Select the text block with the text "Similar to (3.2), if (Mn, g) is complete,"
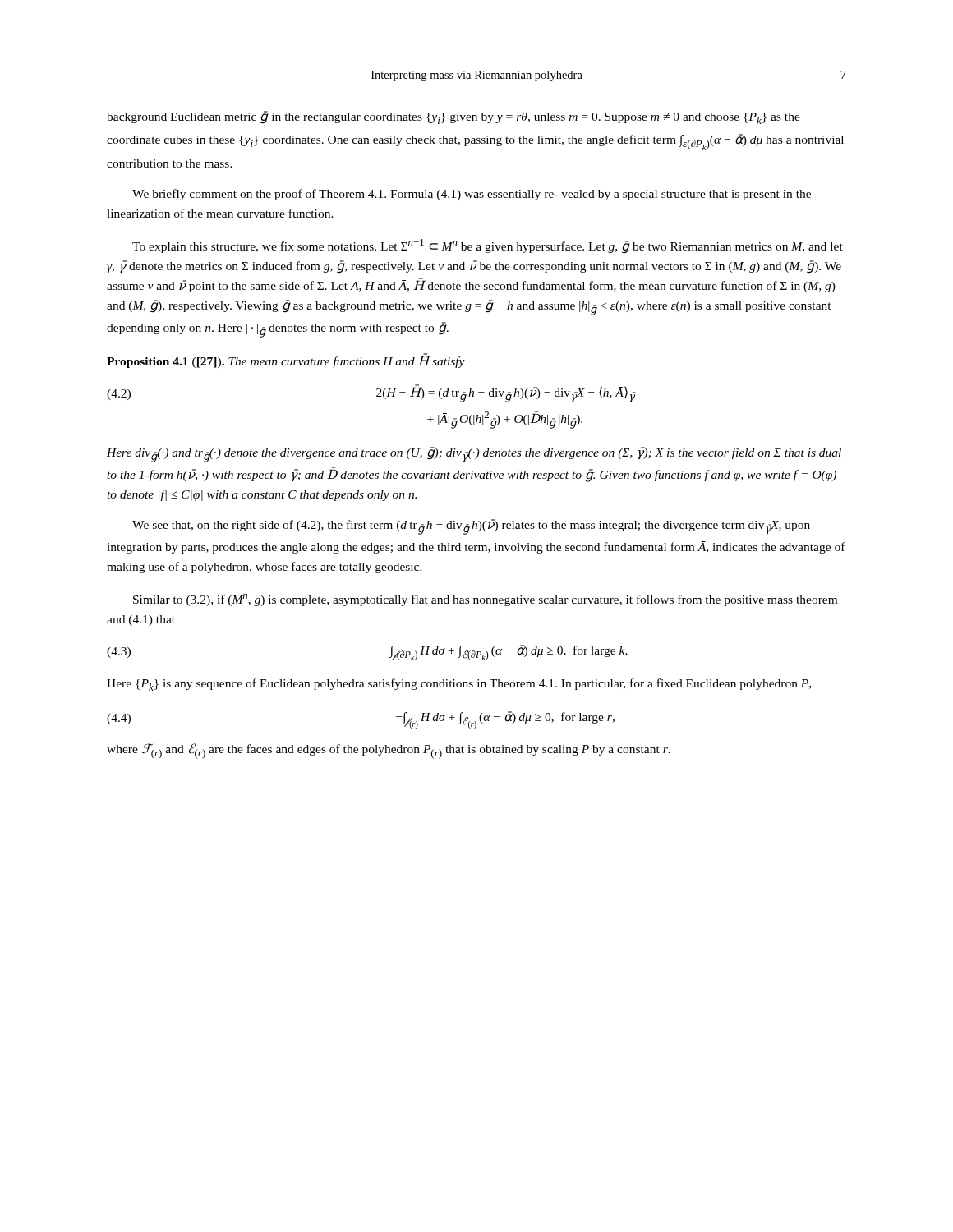Screen dimensions: 1232x953 [476, 608]
